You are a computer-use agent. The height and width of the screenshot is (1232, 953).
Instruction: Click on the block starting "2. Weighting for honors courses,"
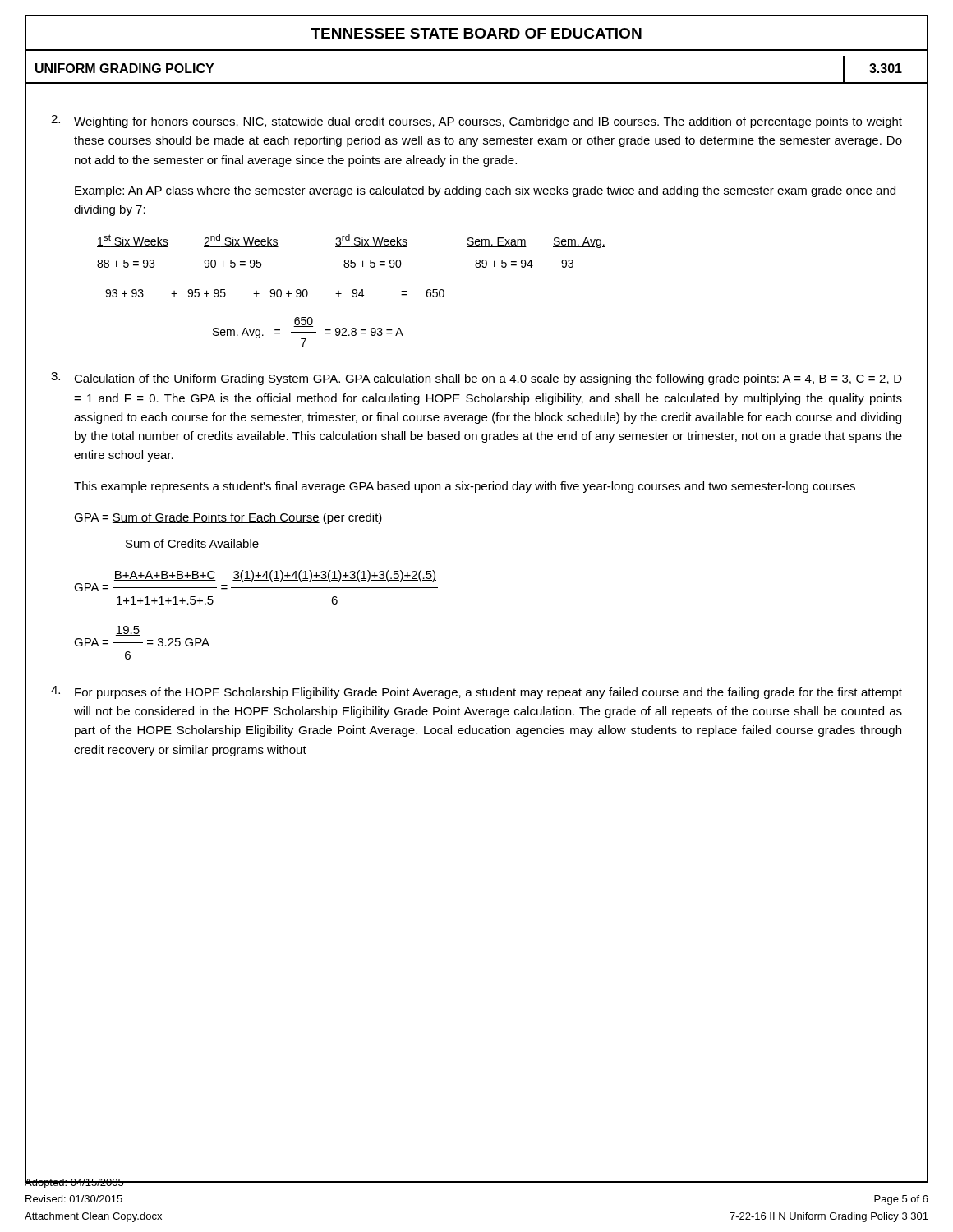pos(476,140)
